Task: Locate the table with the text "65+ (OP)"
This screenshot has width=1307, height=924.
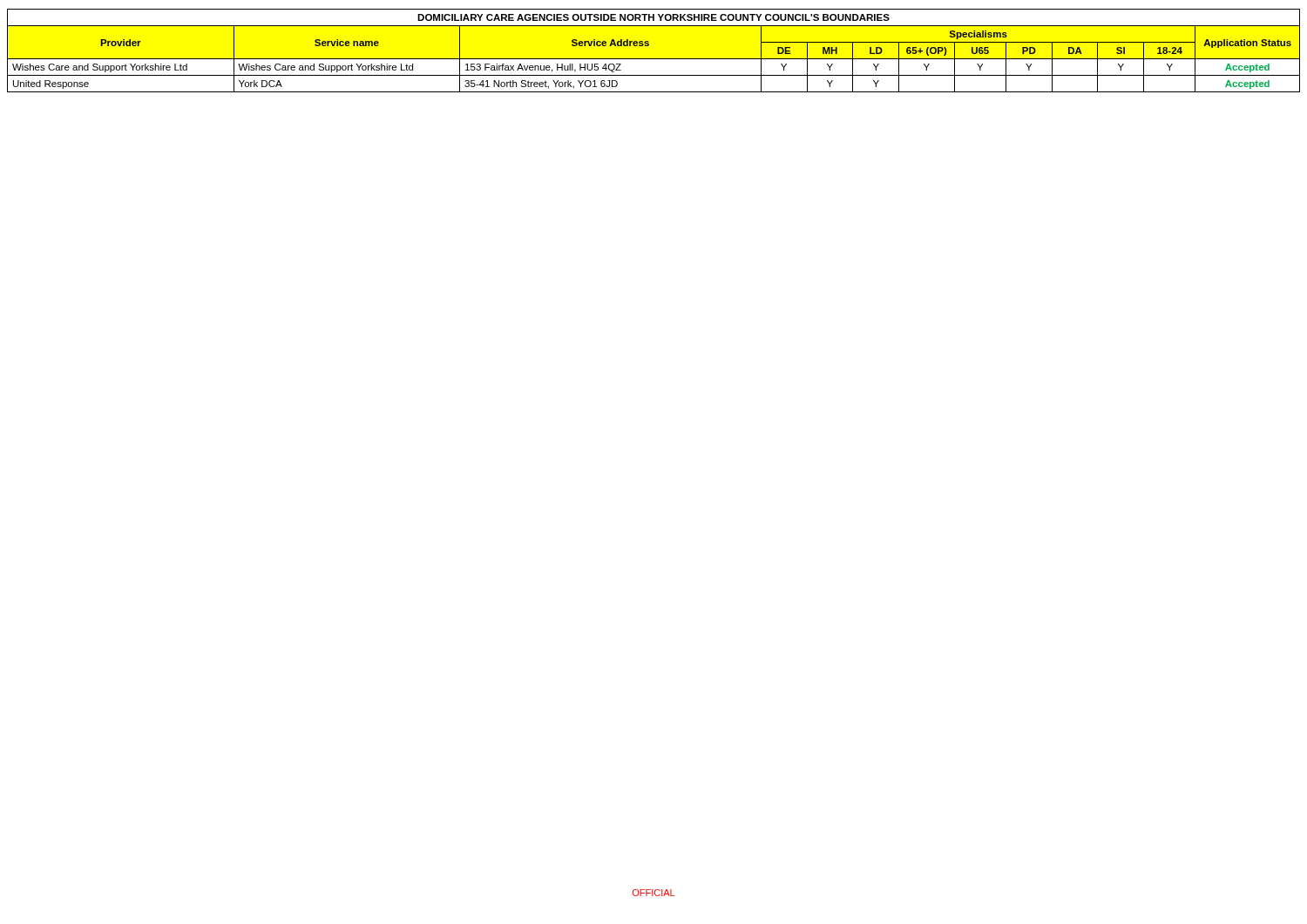Action: click(654, 50)
